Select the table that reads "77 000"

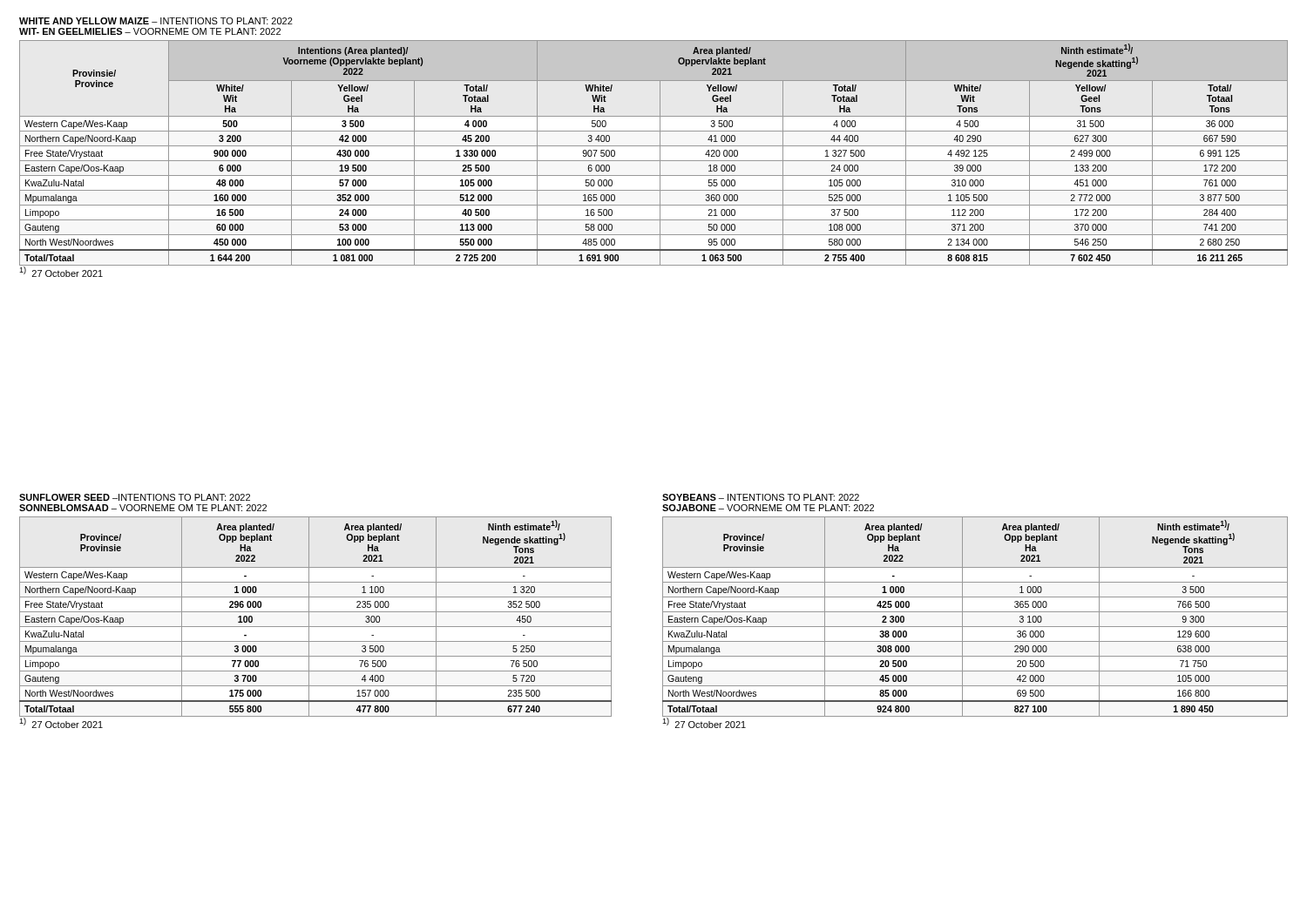315,617
